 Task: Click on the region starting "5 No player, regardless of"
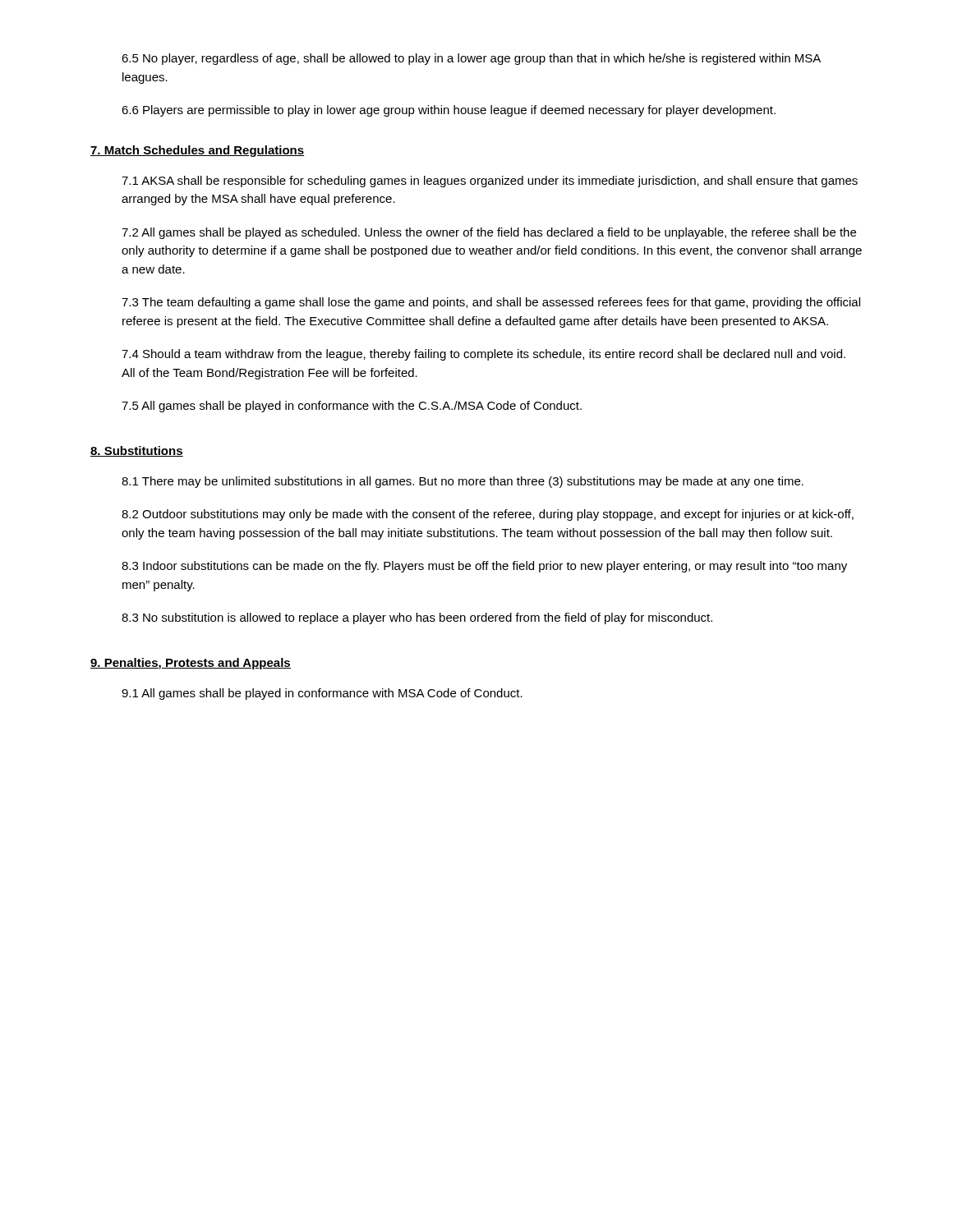click(471, 67)
